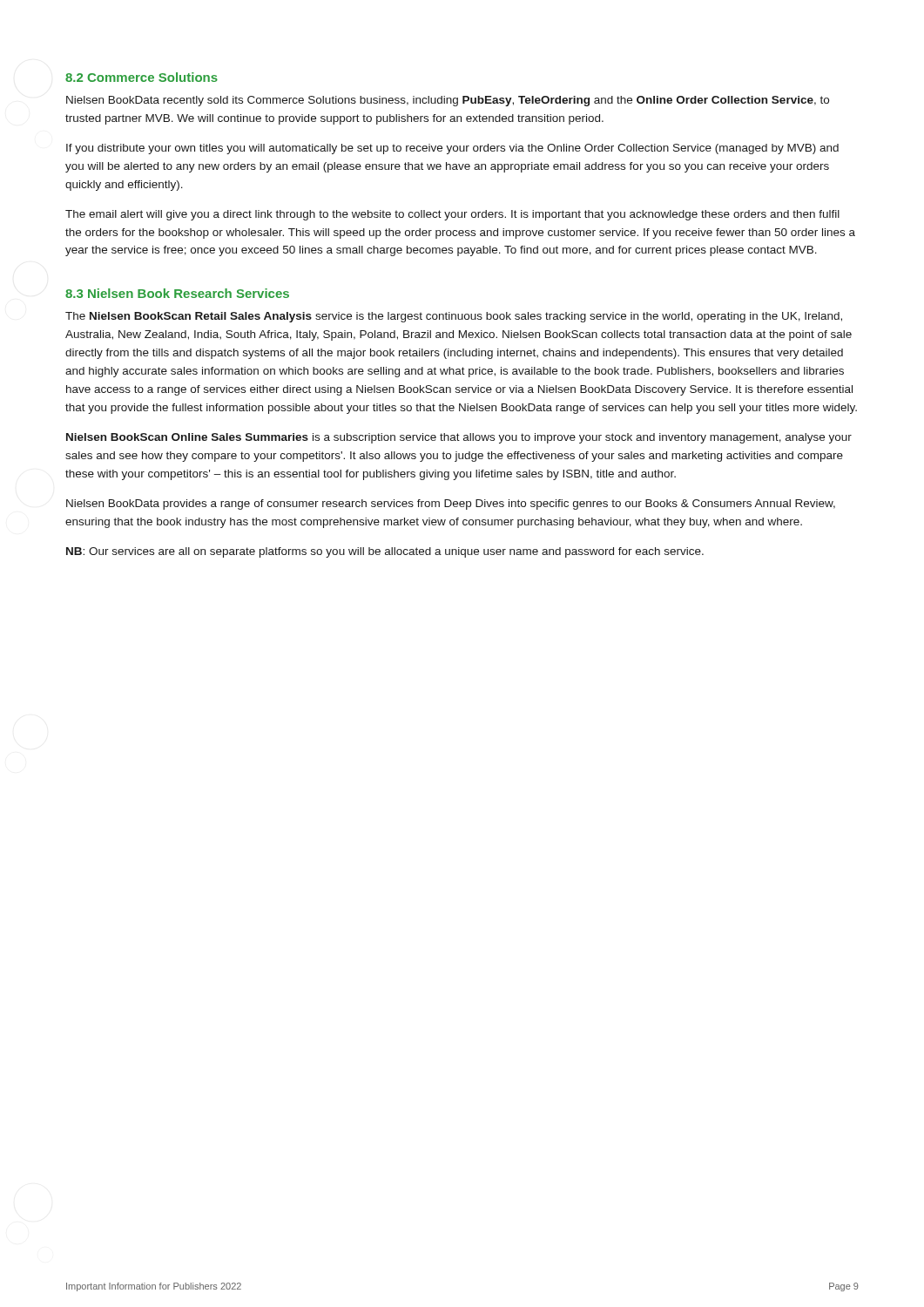Point to the block beginning "Nielsen BookScan Online Sales Summaries is"
Viewport: 924px width, 1307px height.
(x=458, y=455)
